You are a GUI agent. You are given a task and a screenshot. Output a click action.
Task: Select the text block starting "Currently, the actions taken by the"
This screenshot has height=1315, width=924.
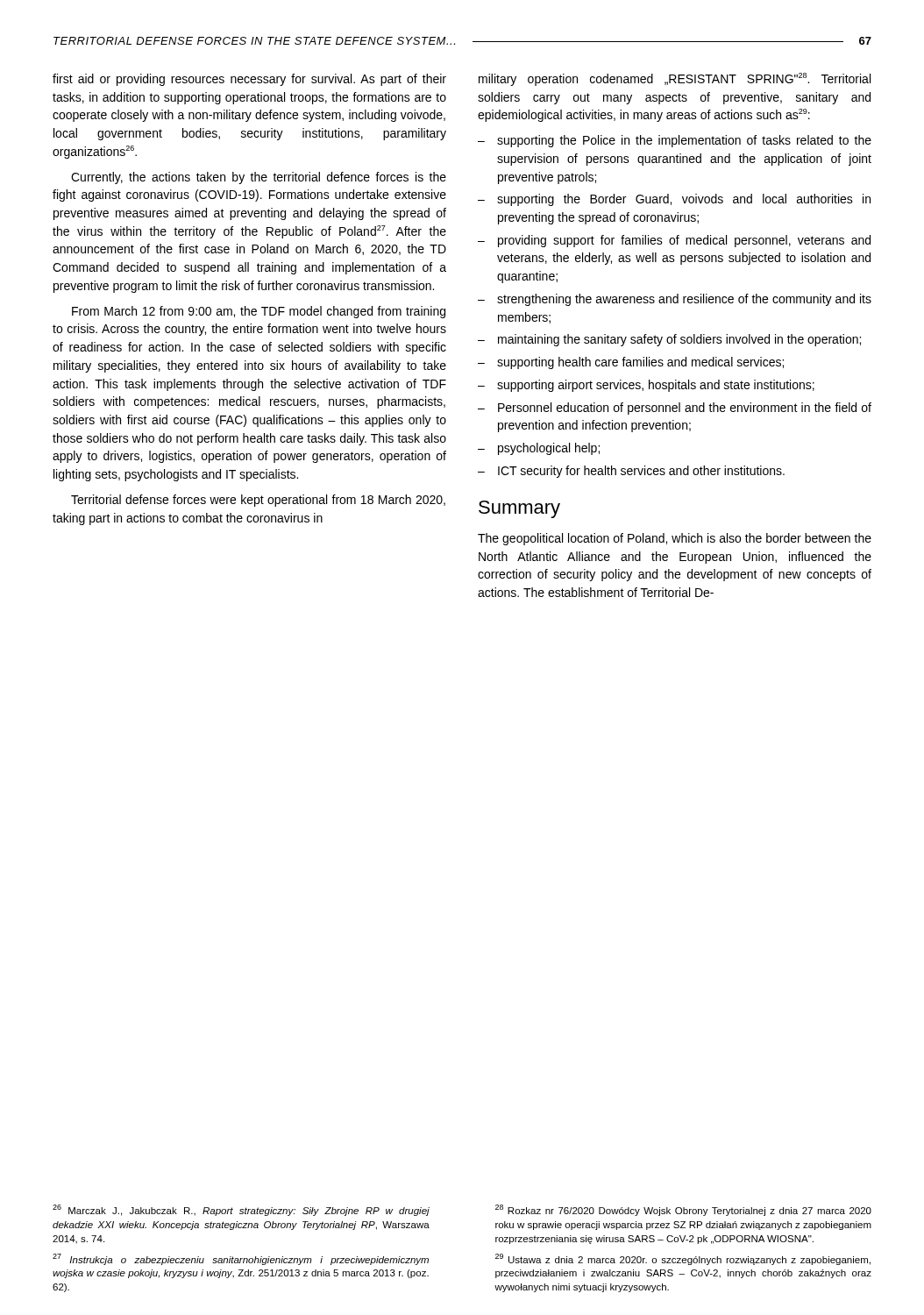249,231
